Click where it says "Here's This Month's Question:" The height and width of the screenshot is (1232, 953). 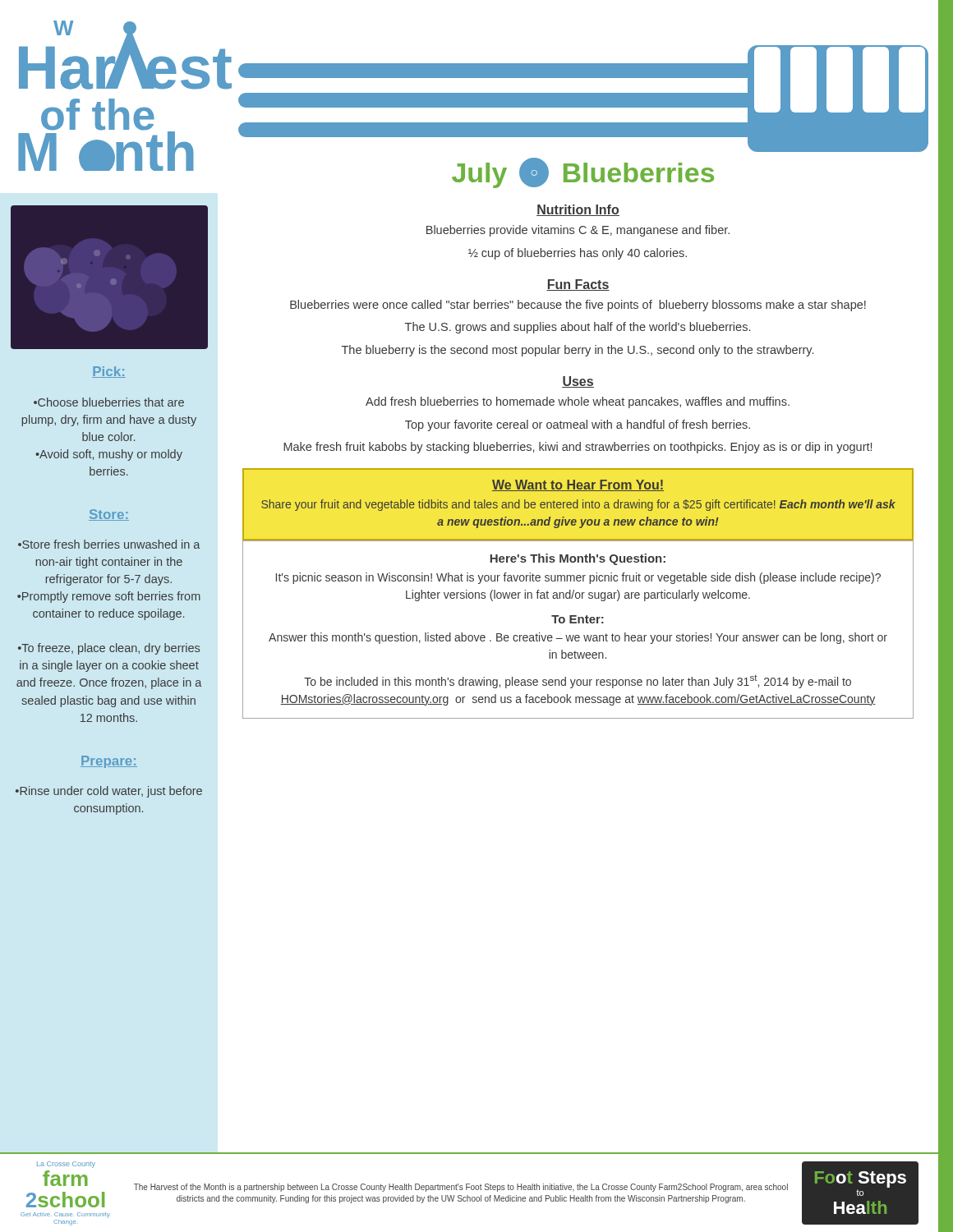click(578, 558)
